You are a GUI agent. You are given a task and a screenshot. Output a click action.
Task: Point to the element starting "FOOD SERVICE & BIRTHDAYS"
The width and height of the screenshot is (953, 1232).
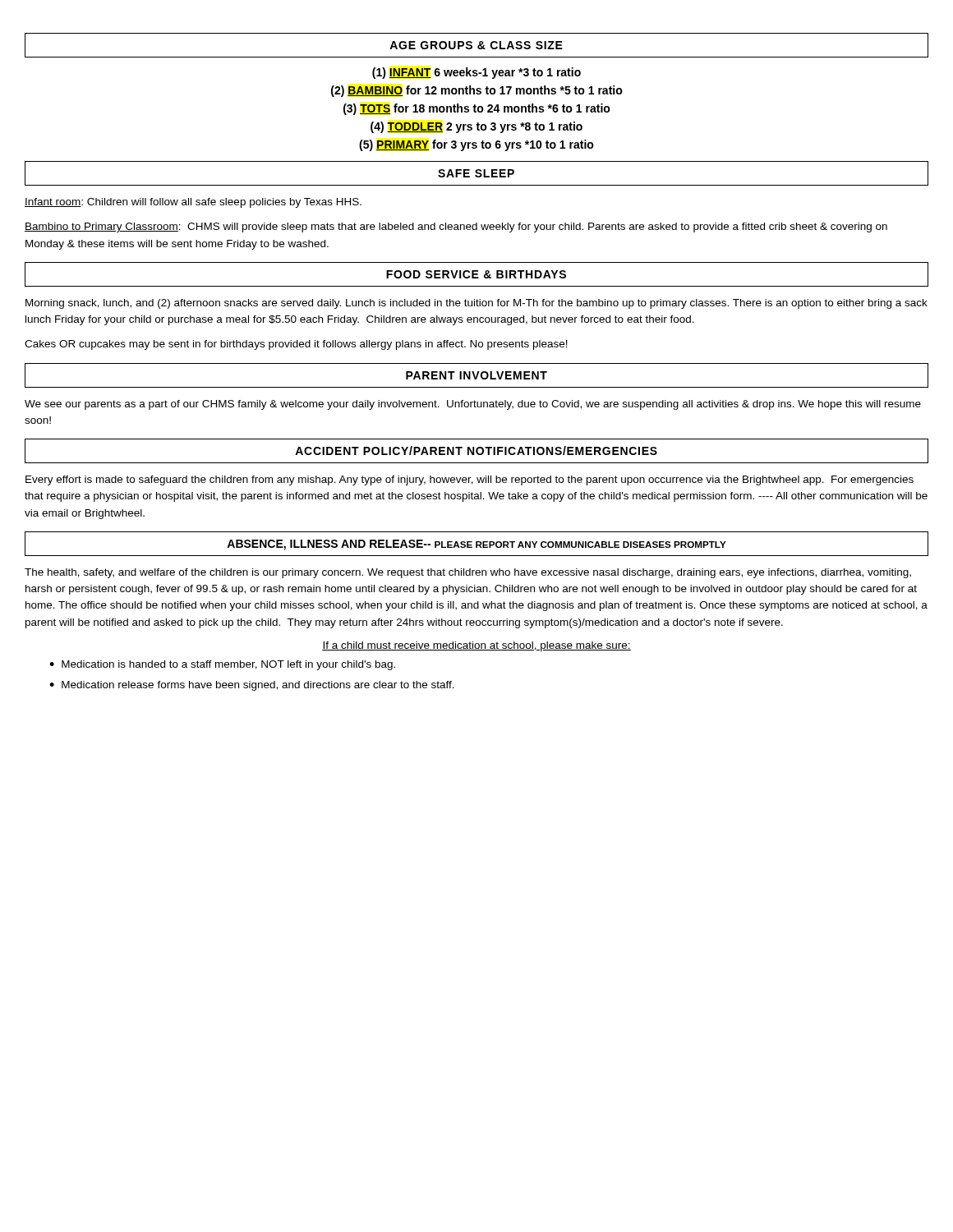coord(476,274)
